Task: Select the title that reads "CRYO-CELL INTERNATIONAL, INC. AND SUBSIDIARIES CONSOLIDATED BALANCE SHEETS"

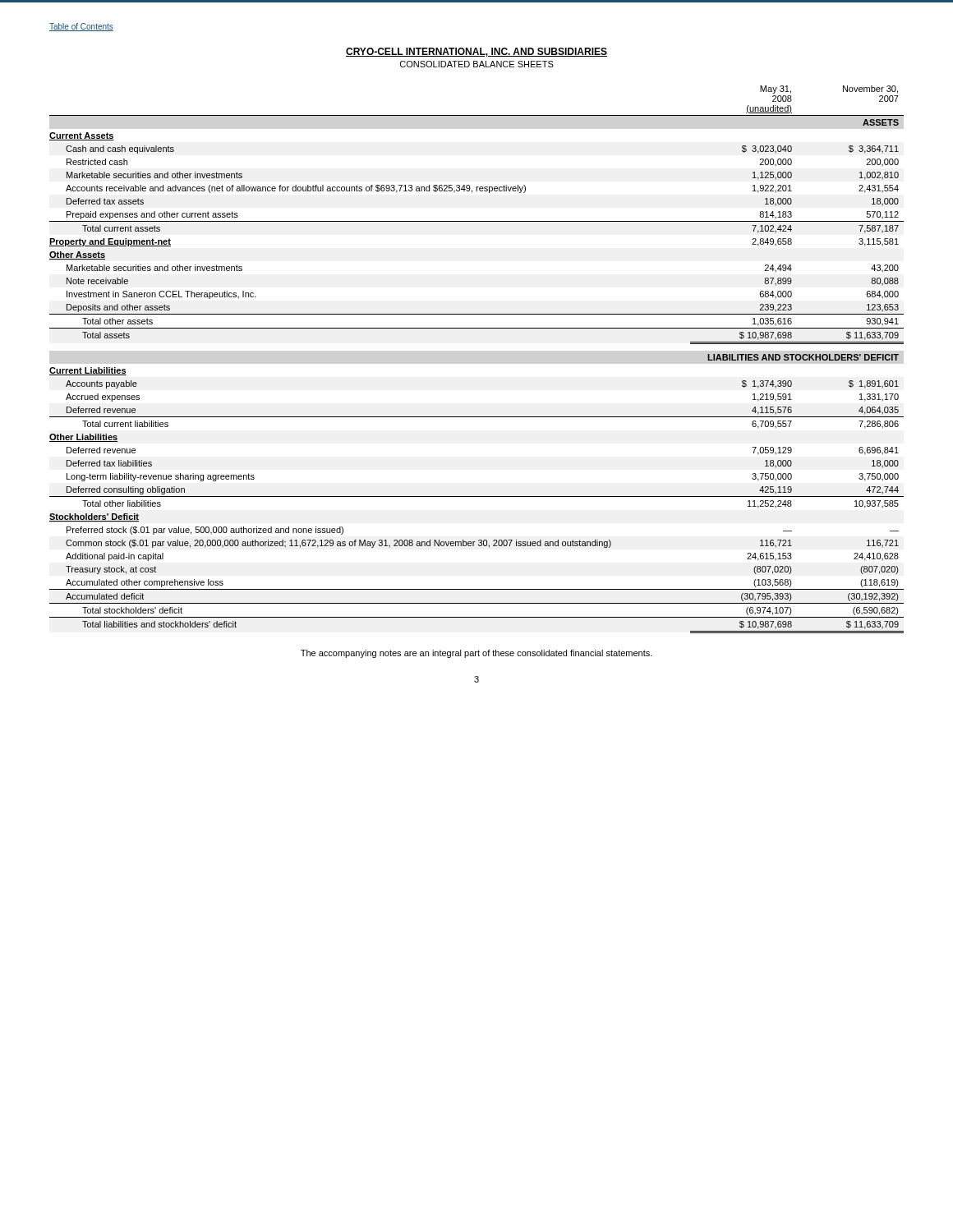Action: [476, 57]
